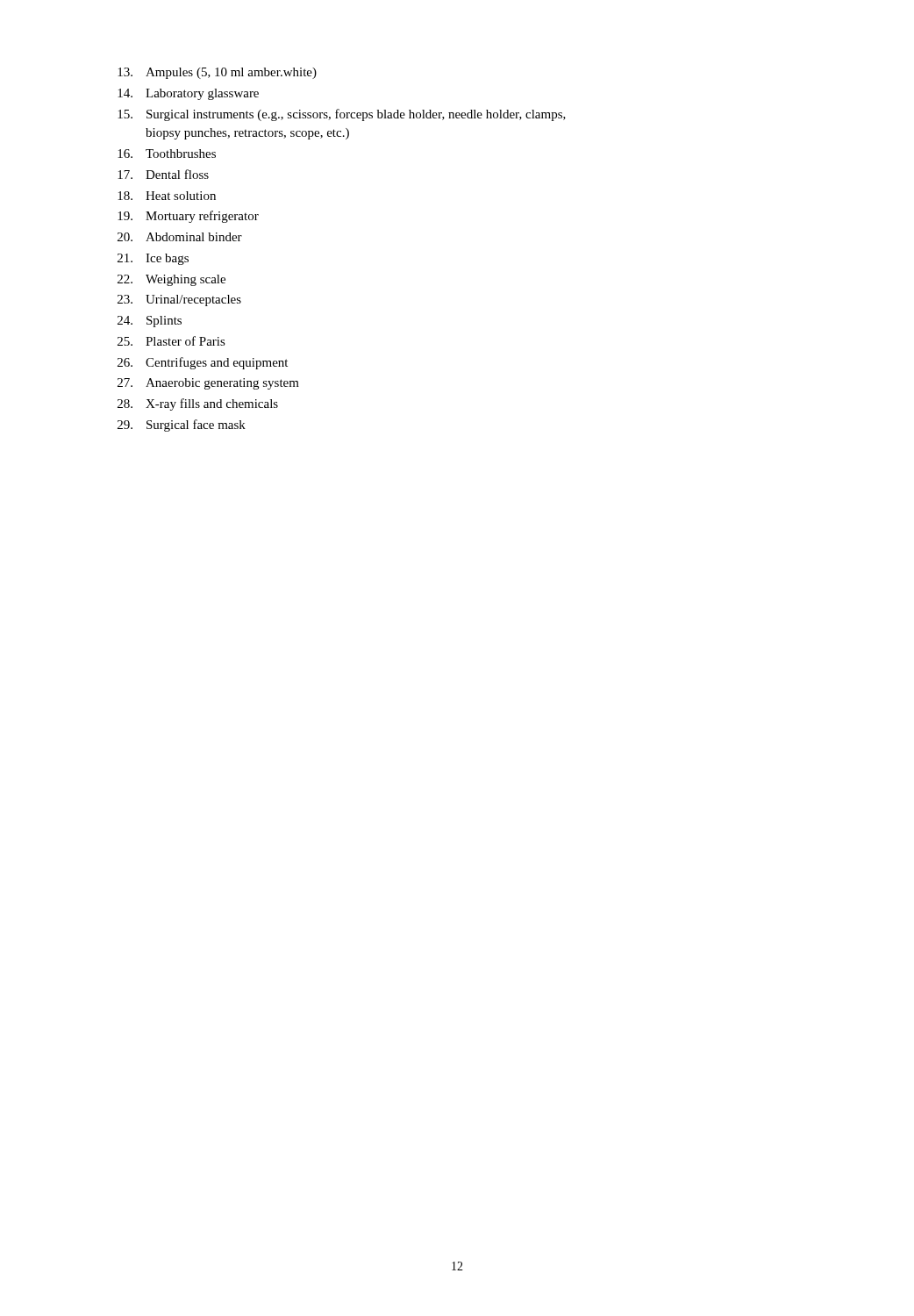Locate the text "25. Plaster of Paris"
The width and height of the screenshot is (914, 1316).
(171, 341)
